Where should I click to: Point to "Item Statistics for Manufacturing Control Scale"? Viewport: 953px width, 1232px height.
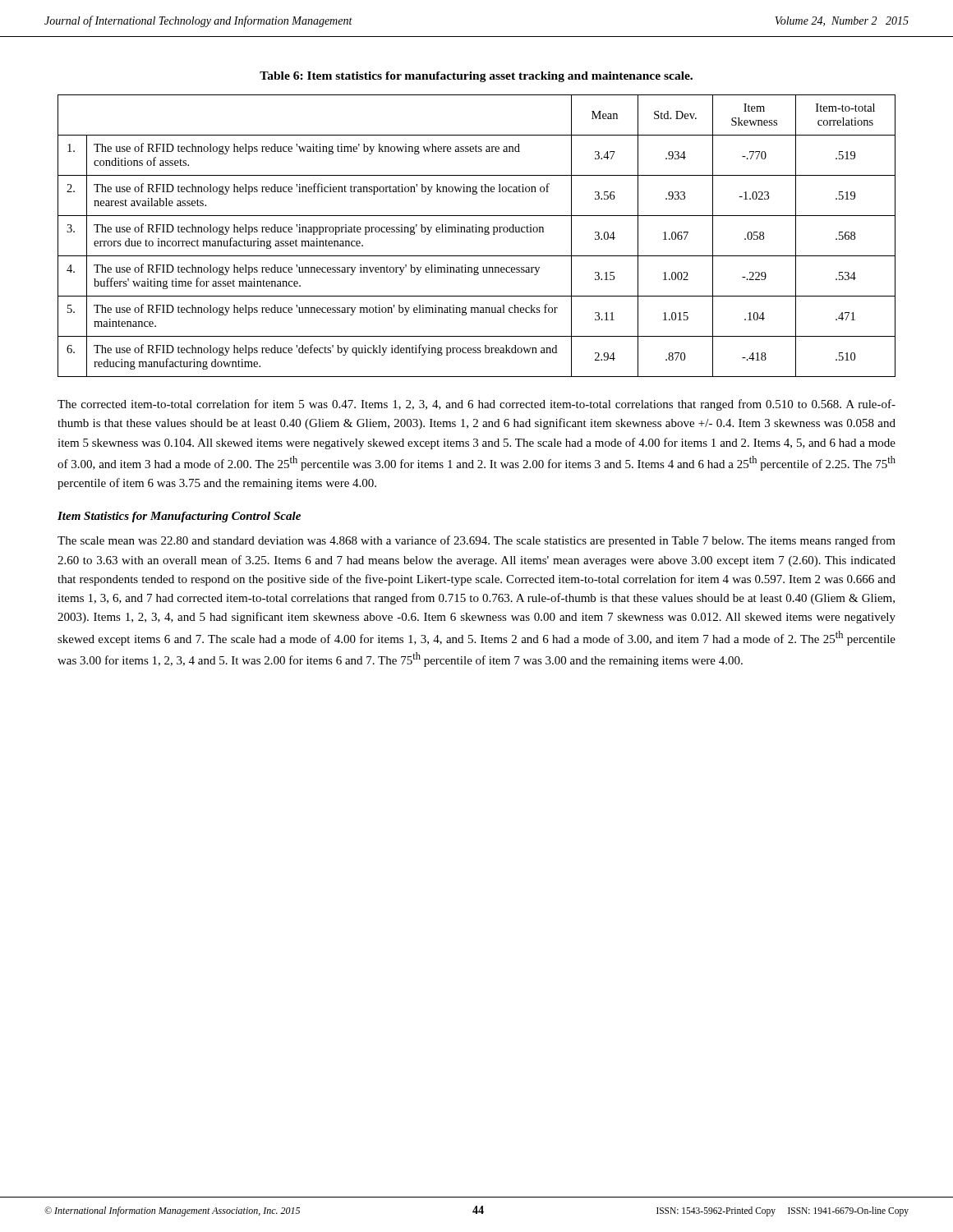click(179, 516)
